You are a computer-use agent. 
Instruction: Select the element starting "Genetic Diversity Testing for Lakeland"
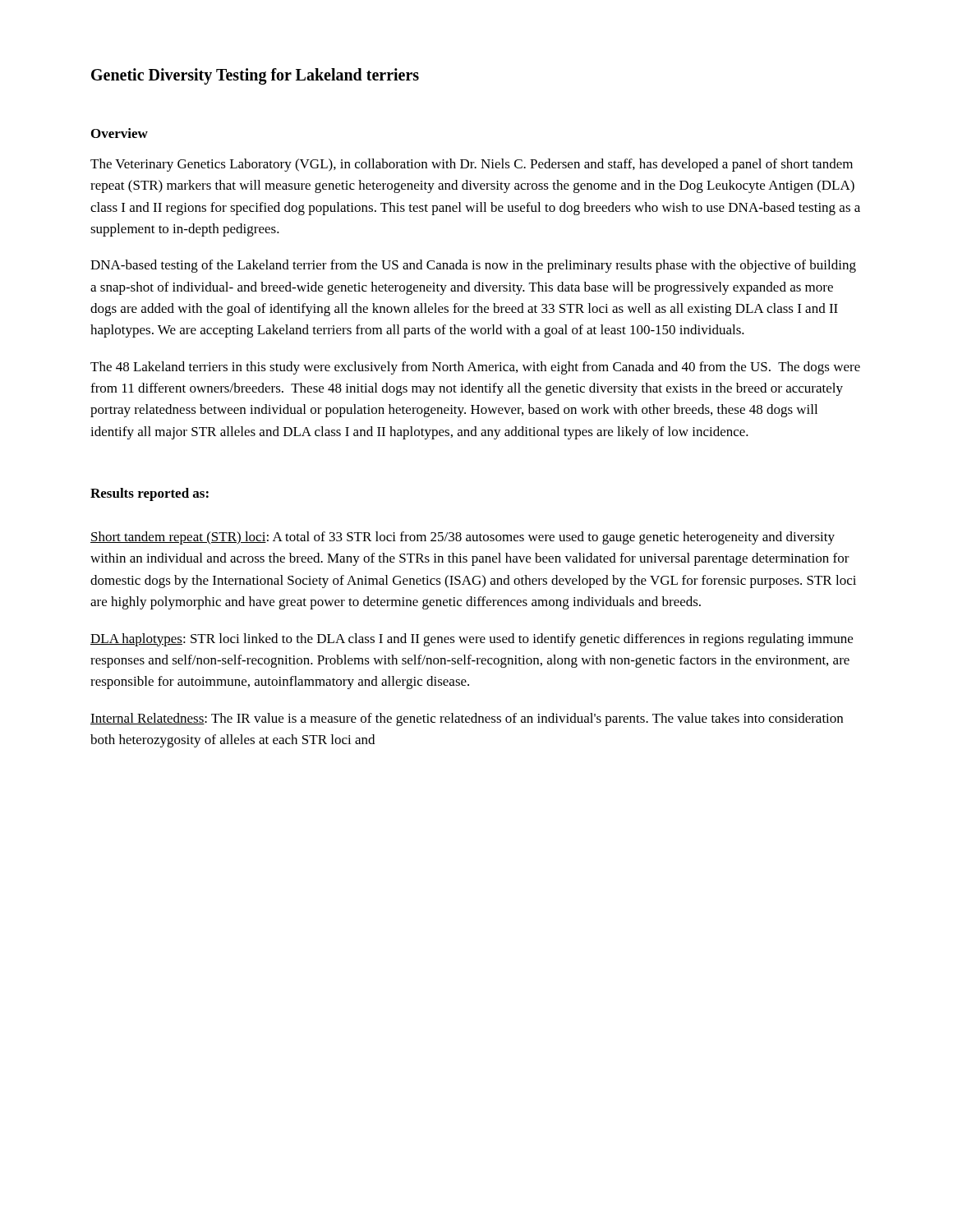tap(255, 75)
